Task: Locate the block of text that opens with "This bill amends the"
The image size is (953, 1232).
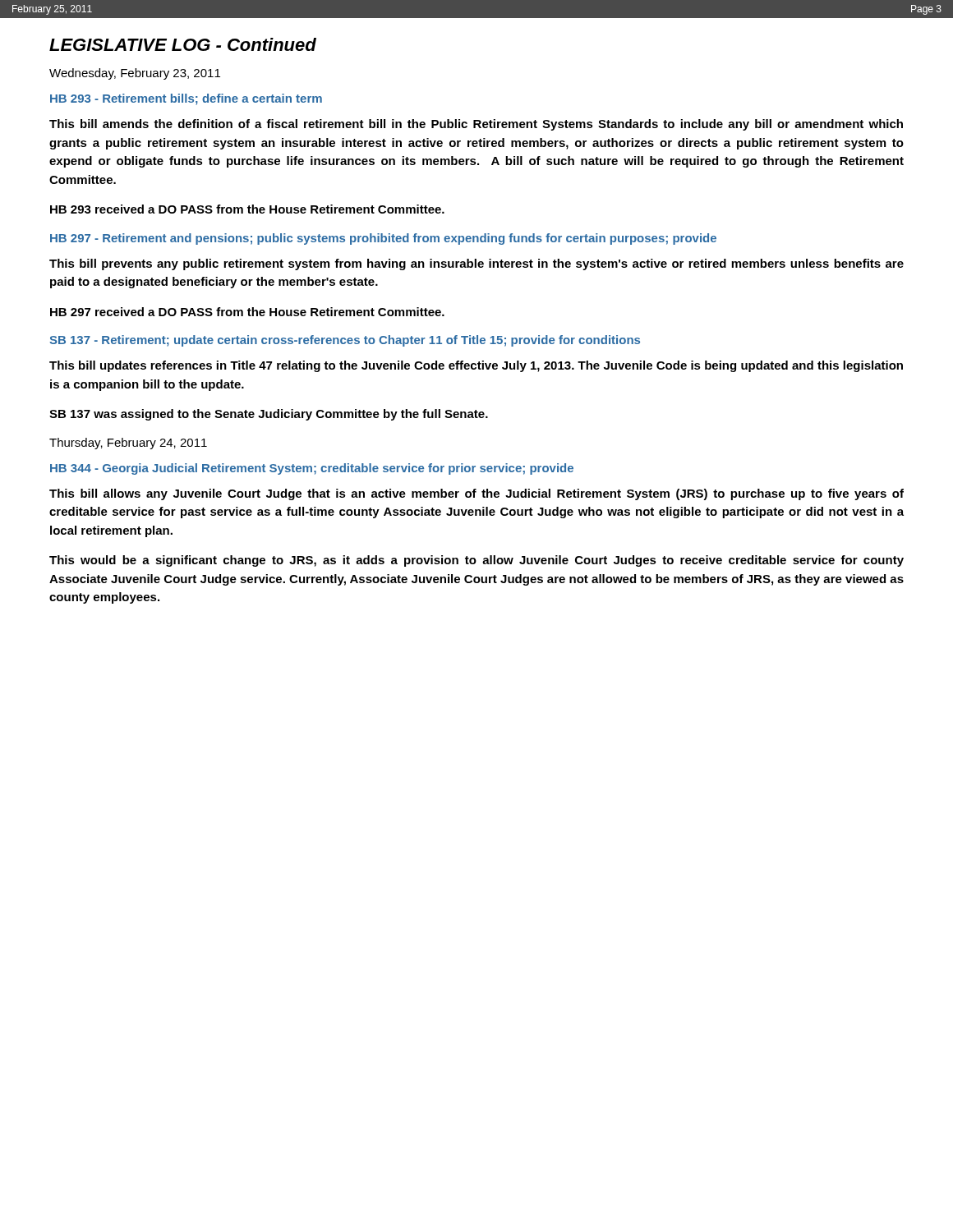Action: click(476, 152)
